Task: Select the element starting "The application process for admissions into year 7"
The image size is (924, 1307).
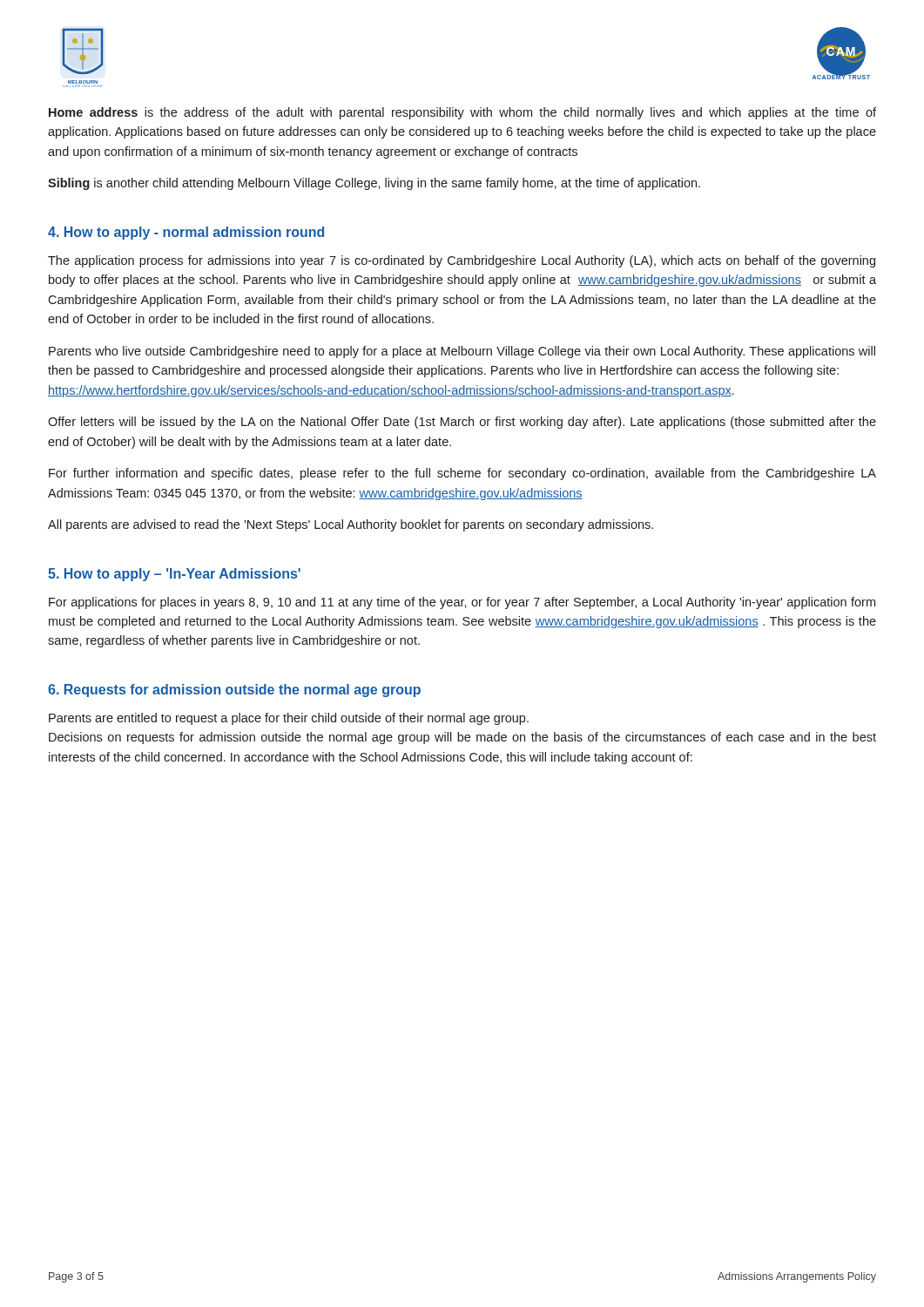Action: pyautogui.click(x=462, y=290)
